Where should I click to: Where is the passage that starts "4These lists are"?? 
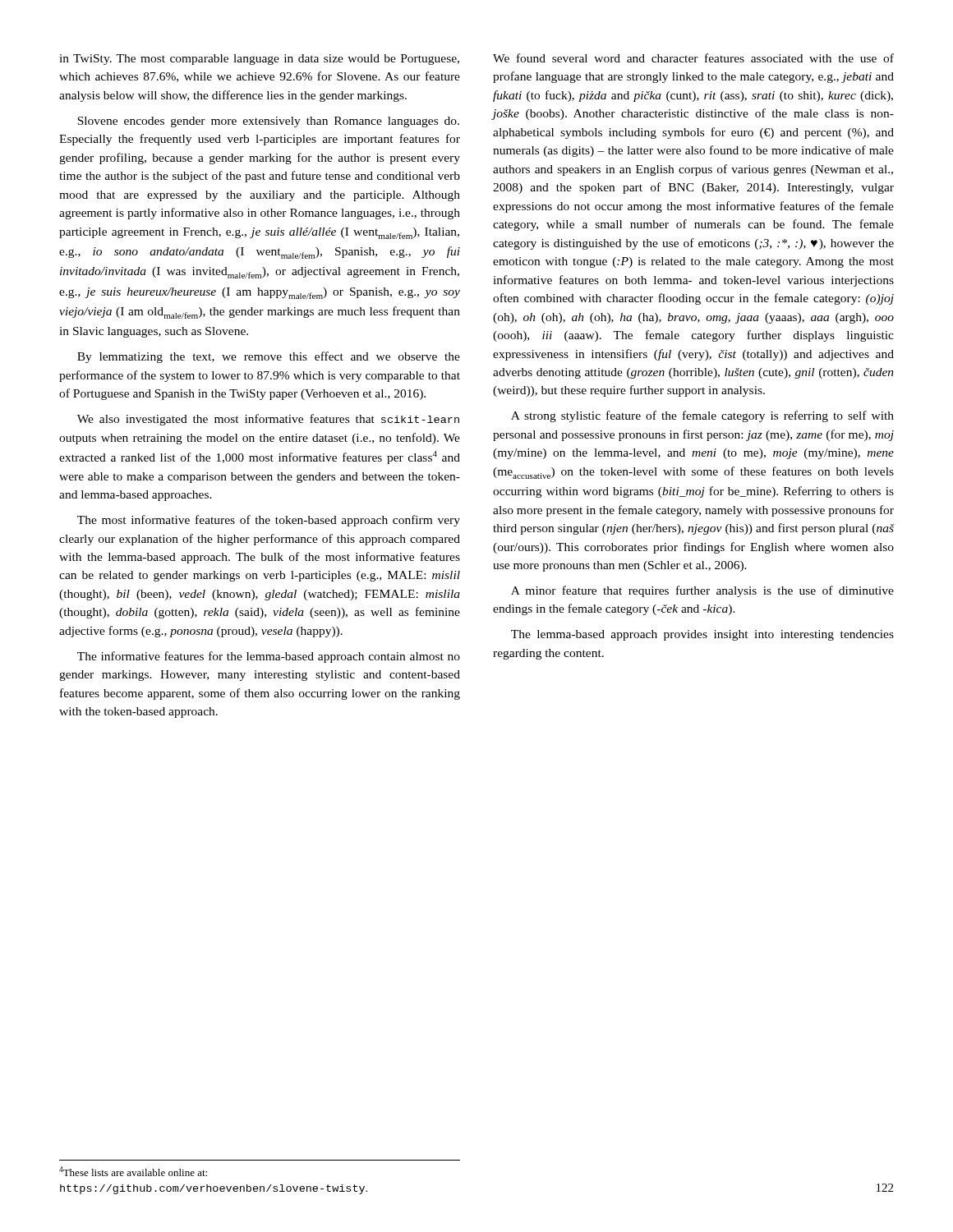214,1181
